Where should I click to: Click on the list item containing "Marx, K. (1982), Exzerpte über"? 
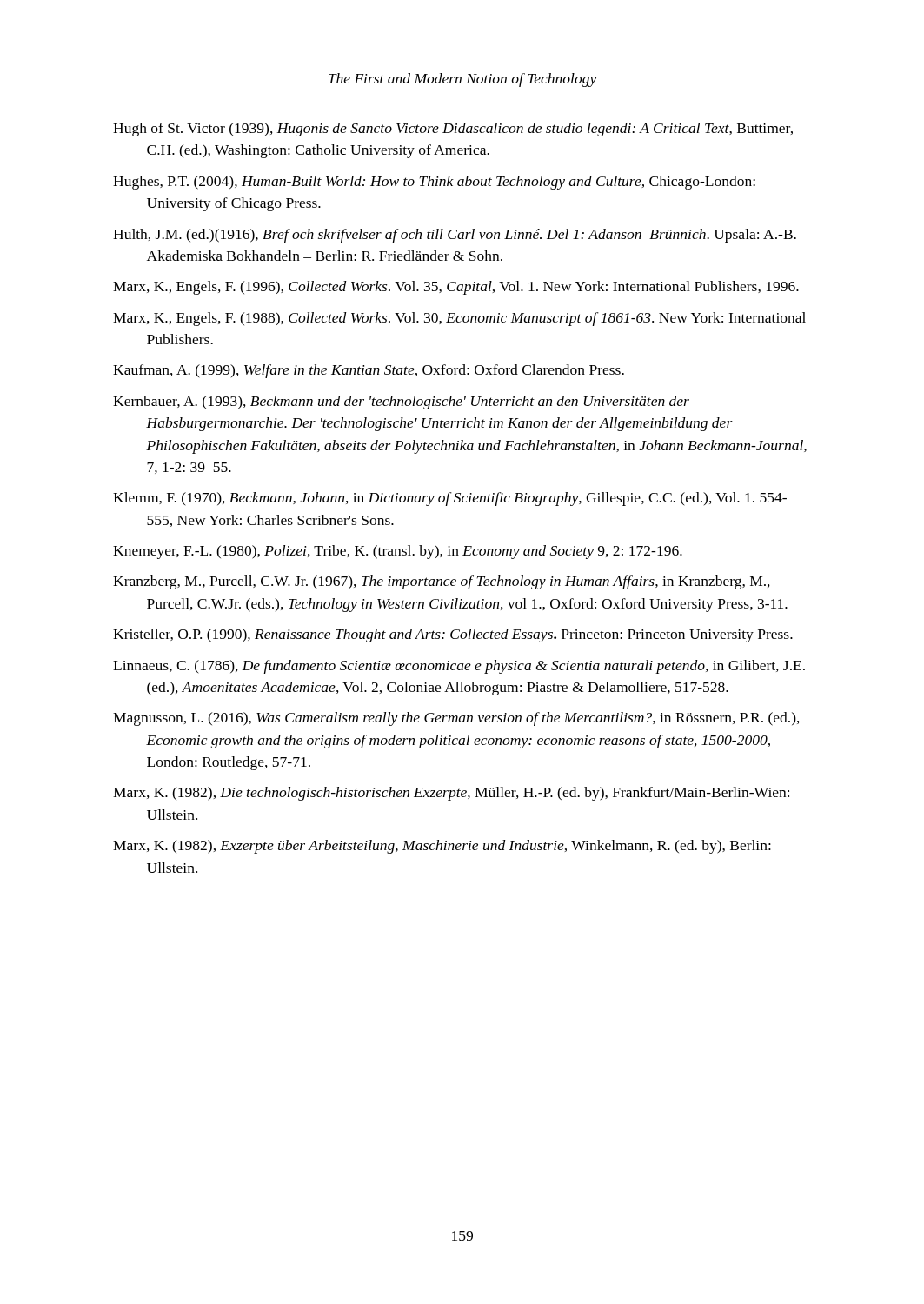point(442,856)
